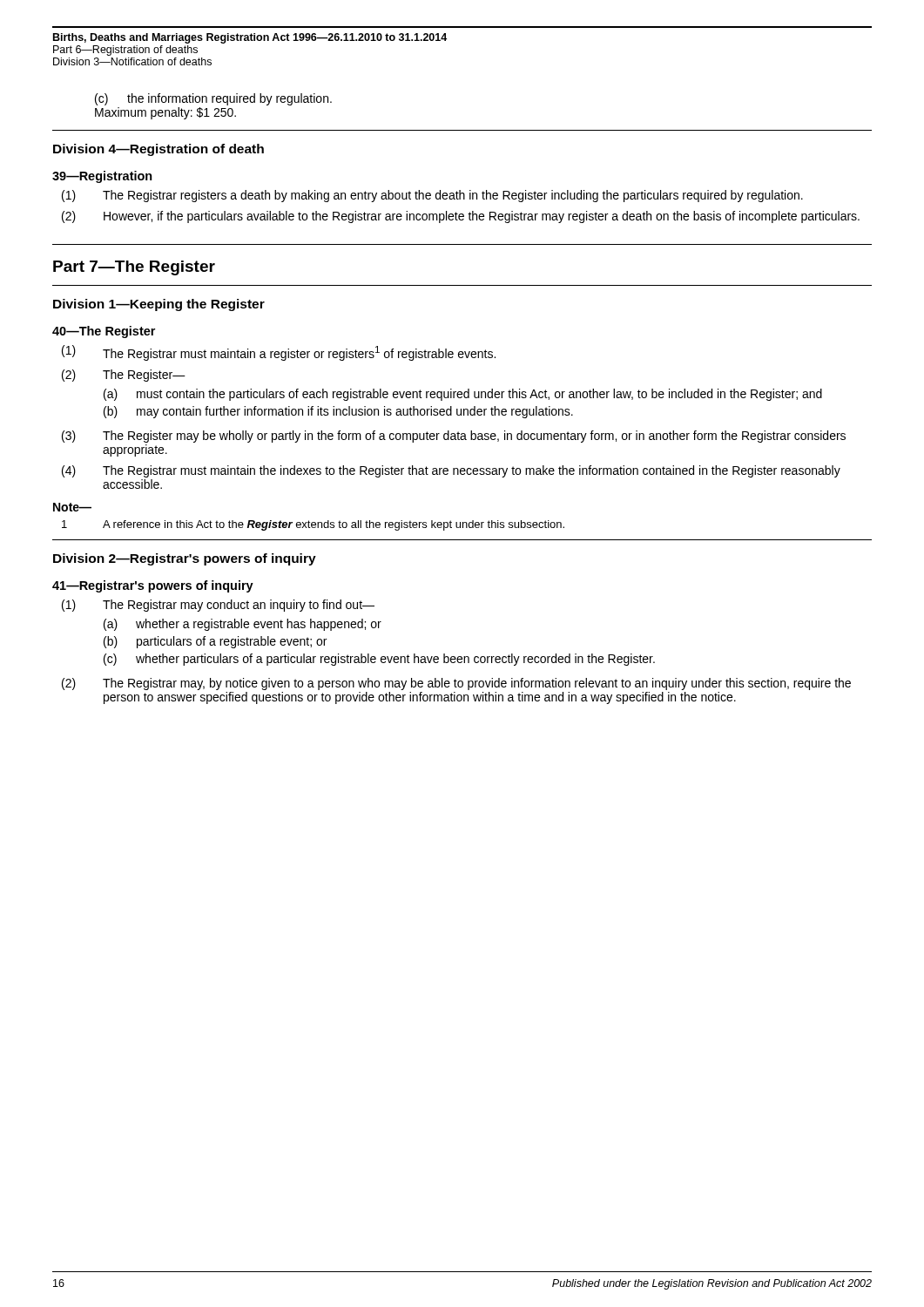Navigate to the element starting "(2) The Register—"
This screenshot has width=924, height=1307.
coord(462,394)
